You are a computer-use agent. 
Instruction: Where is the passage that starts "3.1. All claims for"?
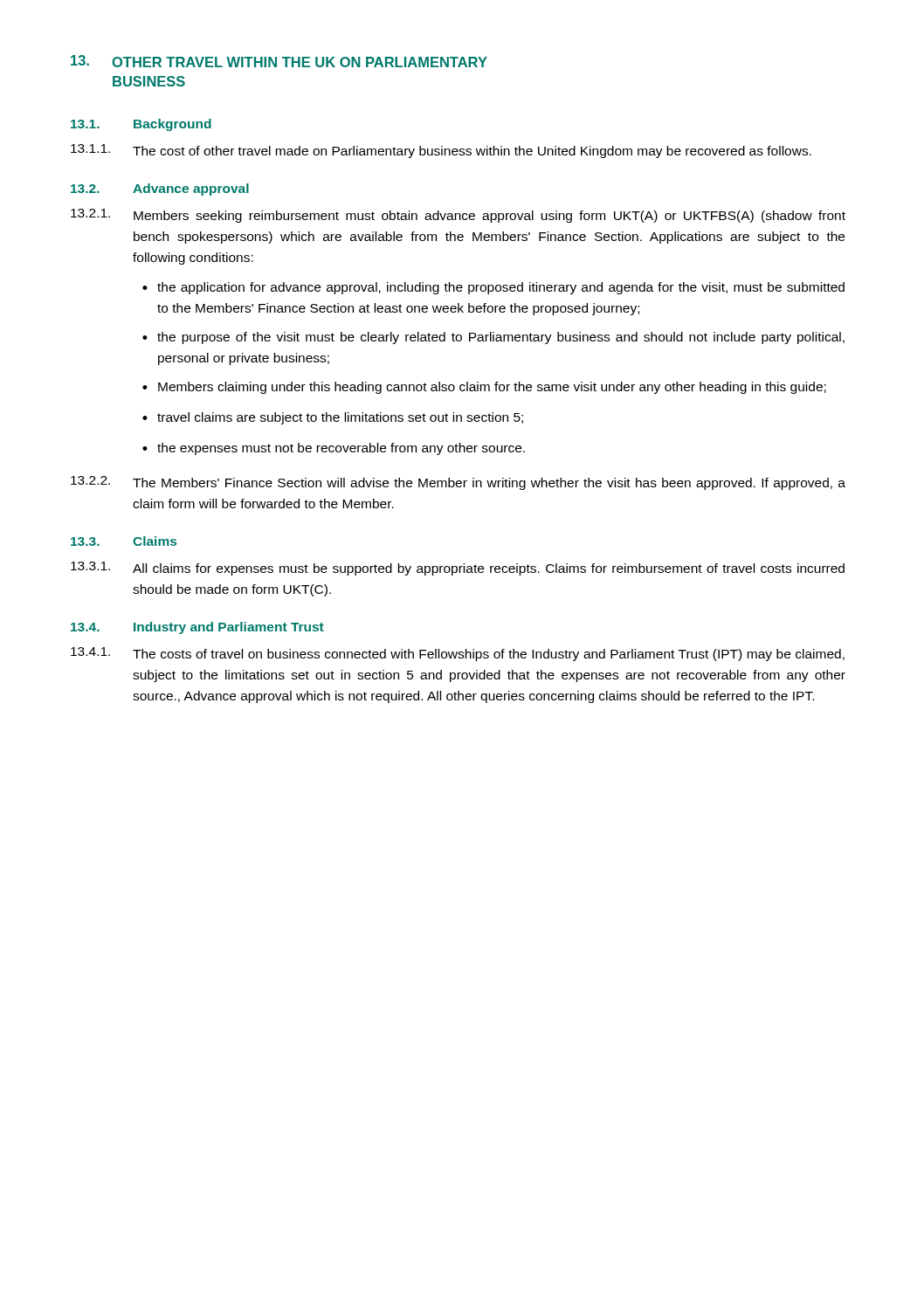(x=458, y=579)
